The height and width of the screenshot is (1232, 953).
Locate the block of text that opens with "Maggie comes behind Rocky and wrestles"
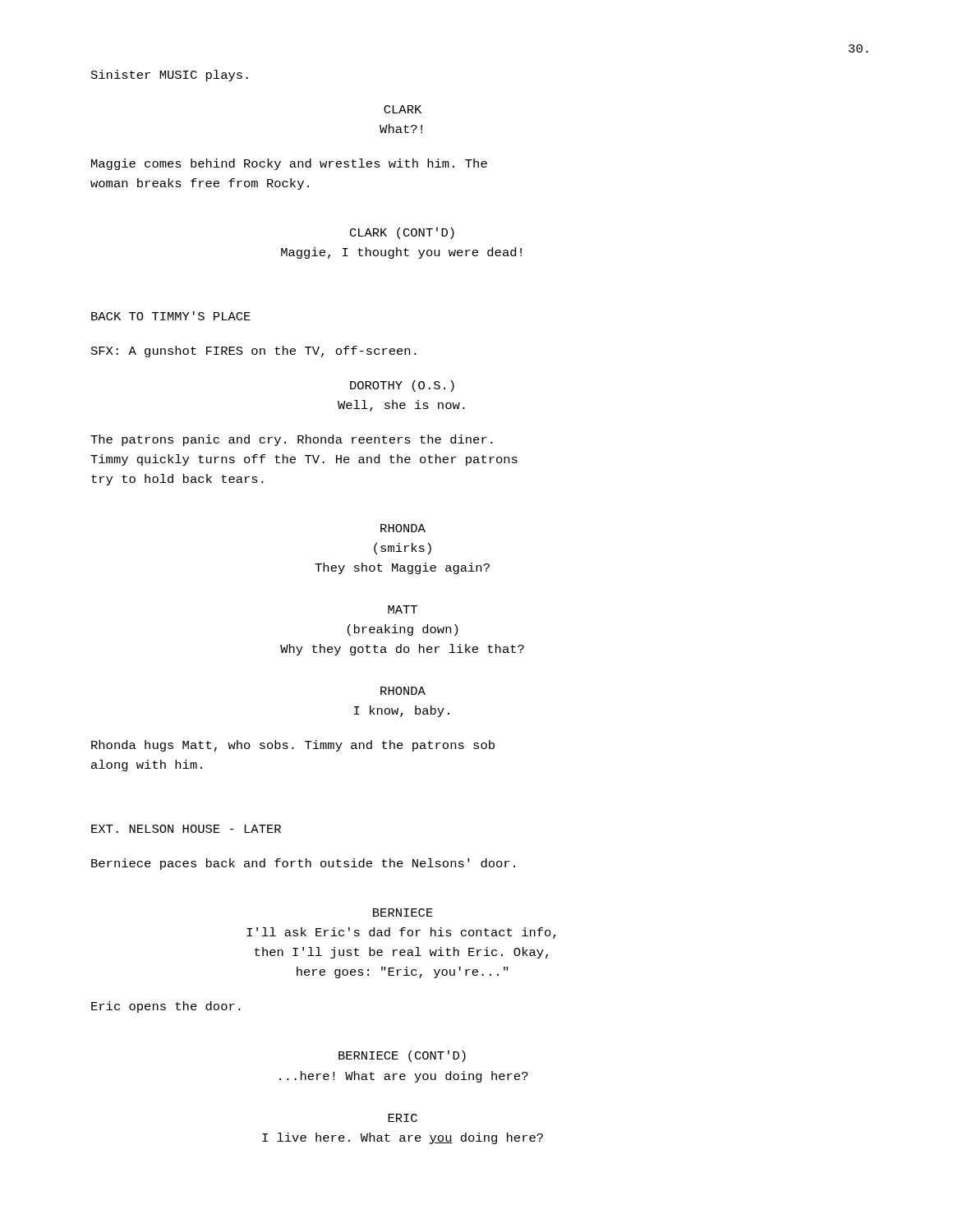pos(289,174)
